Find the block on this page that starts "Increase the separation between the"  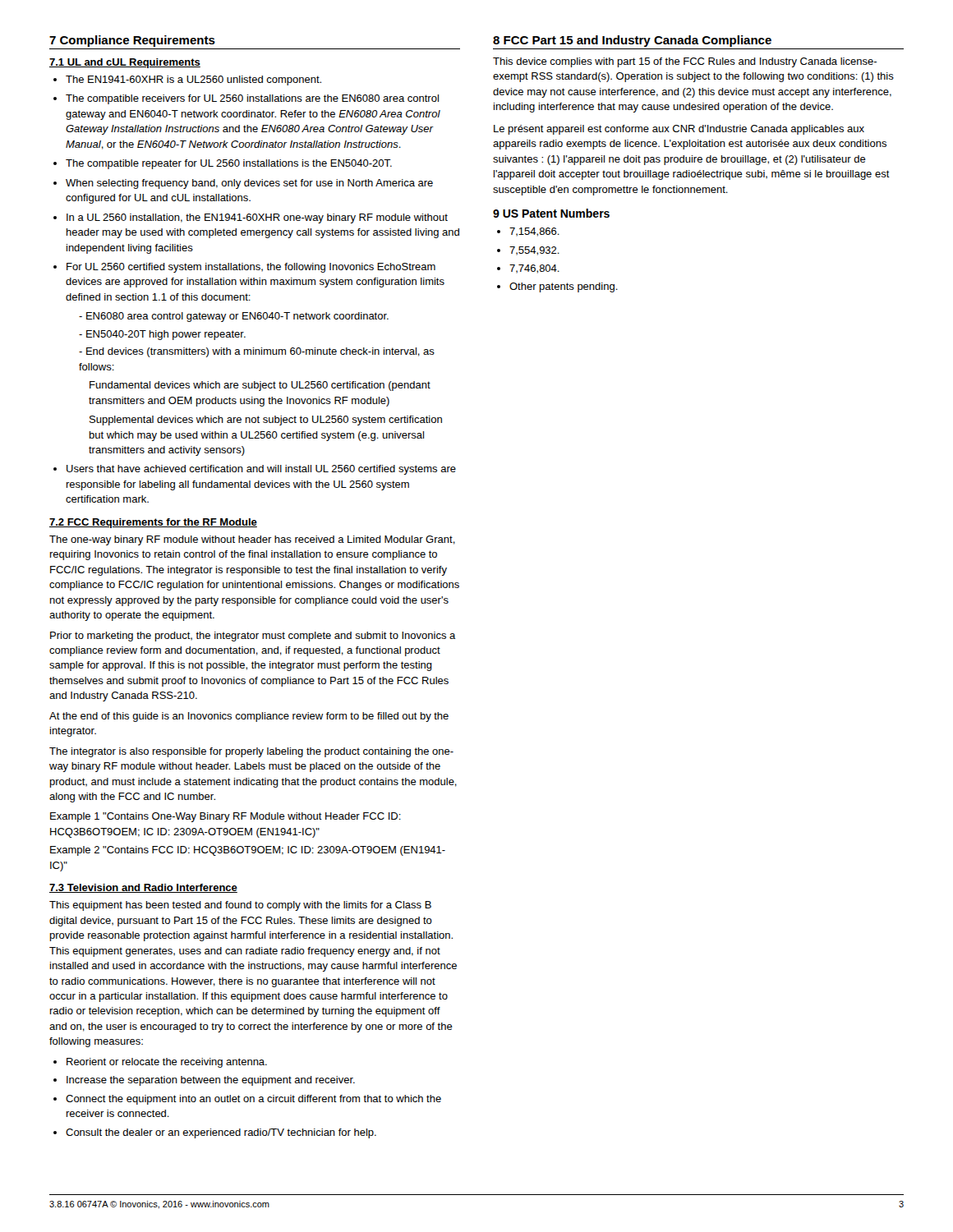(x=211, y=1080)
